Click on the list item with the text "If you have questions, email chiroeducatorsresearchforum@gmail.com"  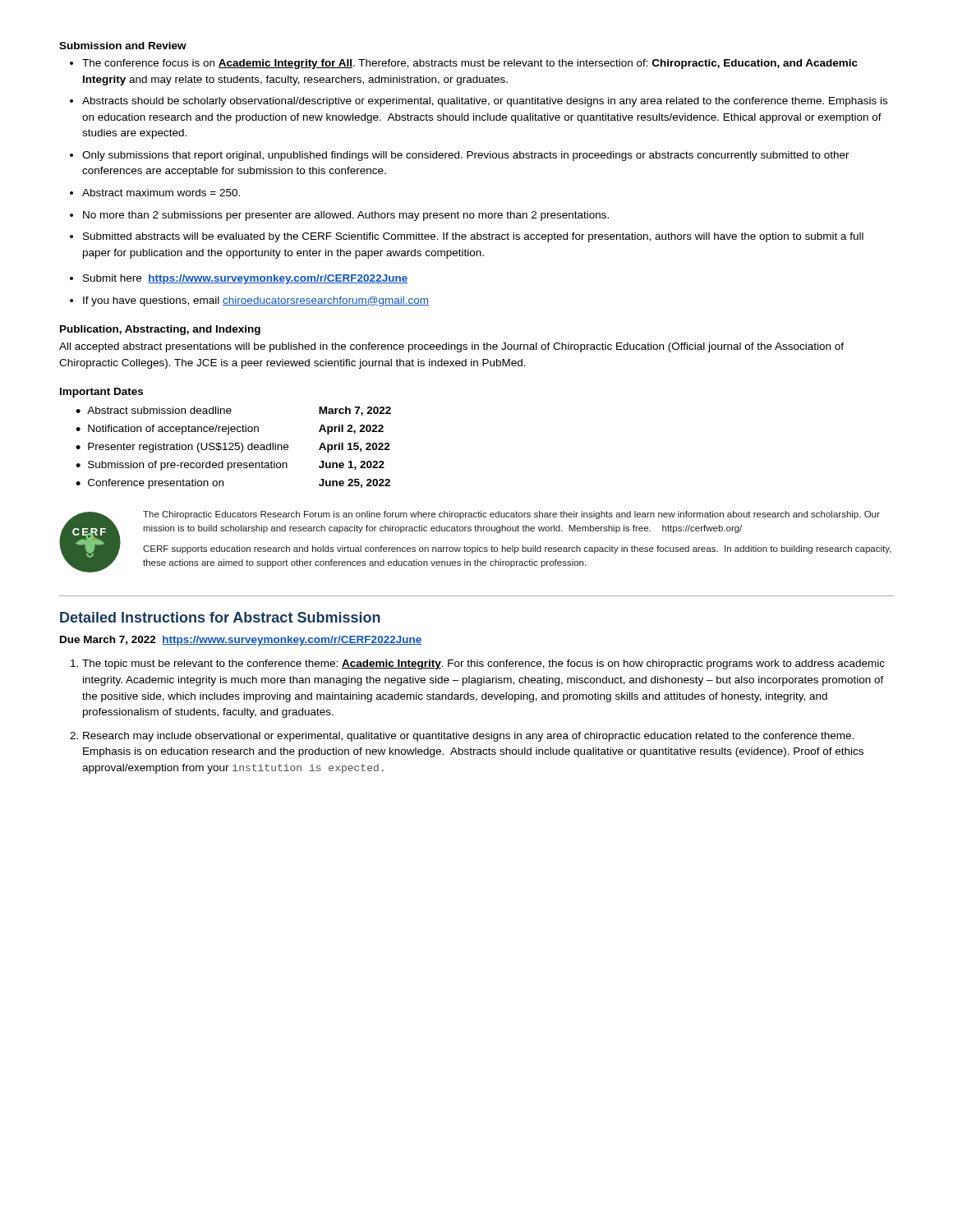(249, 301)
